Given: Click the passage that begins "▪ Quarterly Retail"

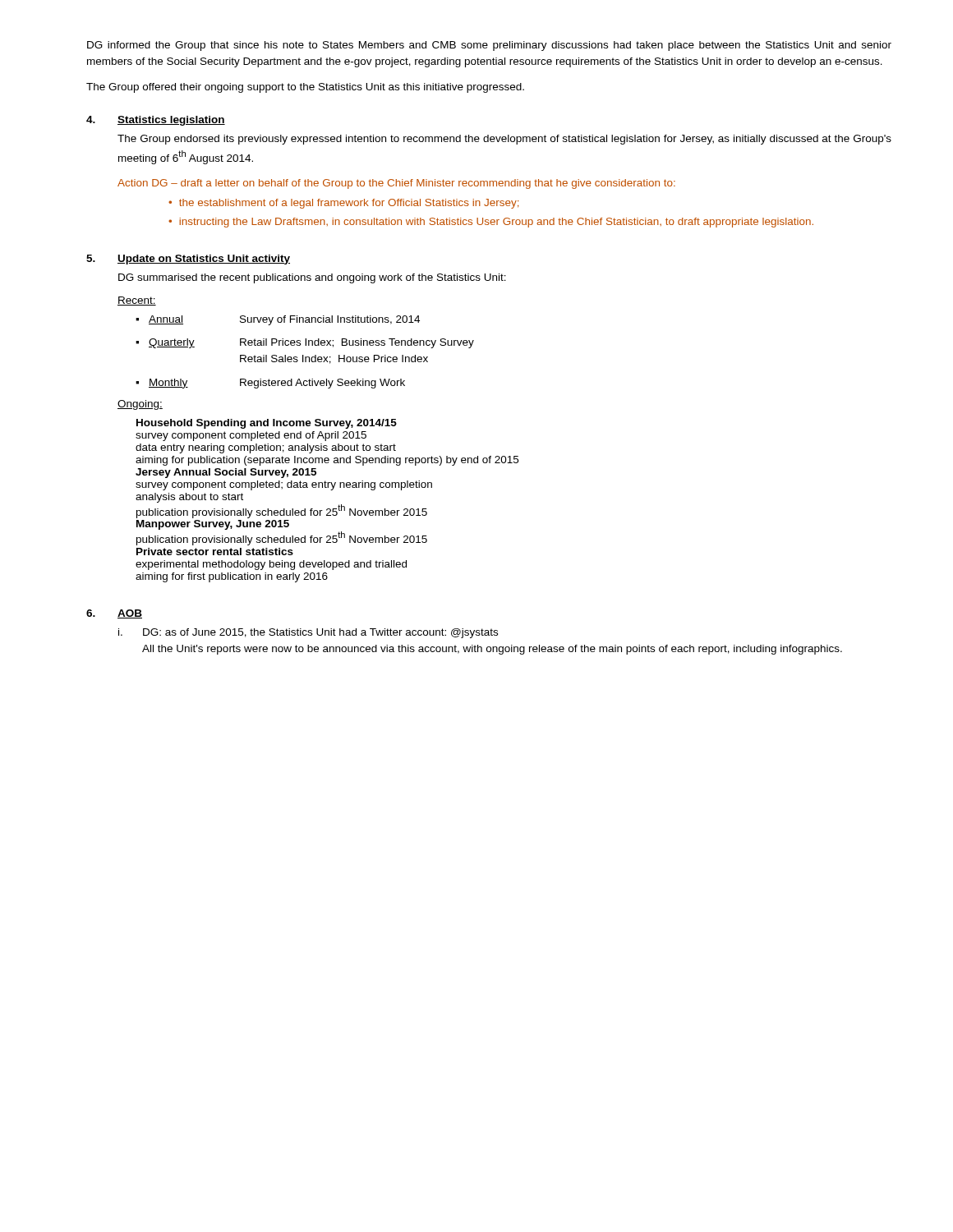Looking at the screenshot, I should coord(305,343).
